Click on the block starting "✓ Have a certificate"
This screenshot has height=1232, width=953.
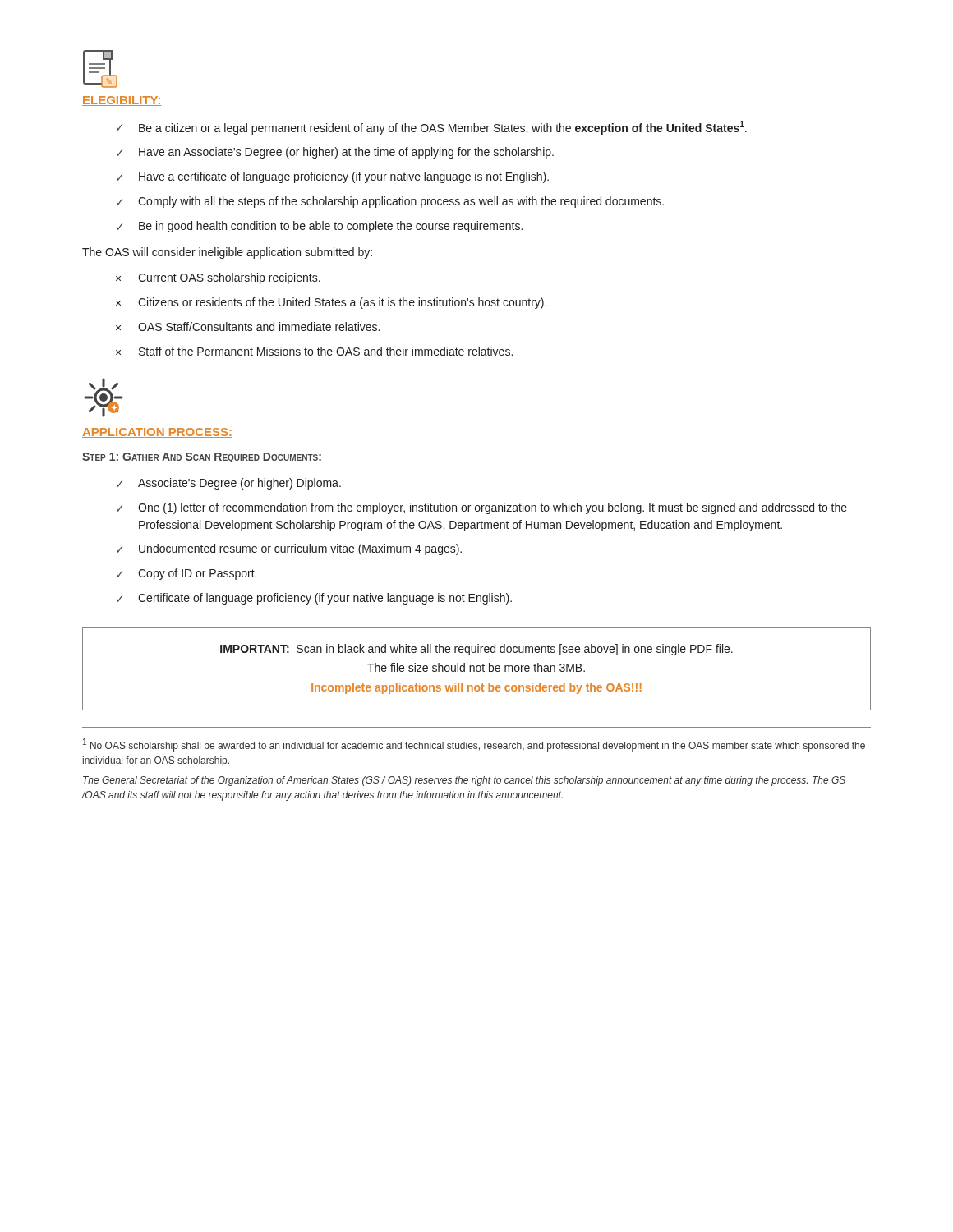[x=332, y=177]
